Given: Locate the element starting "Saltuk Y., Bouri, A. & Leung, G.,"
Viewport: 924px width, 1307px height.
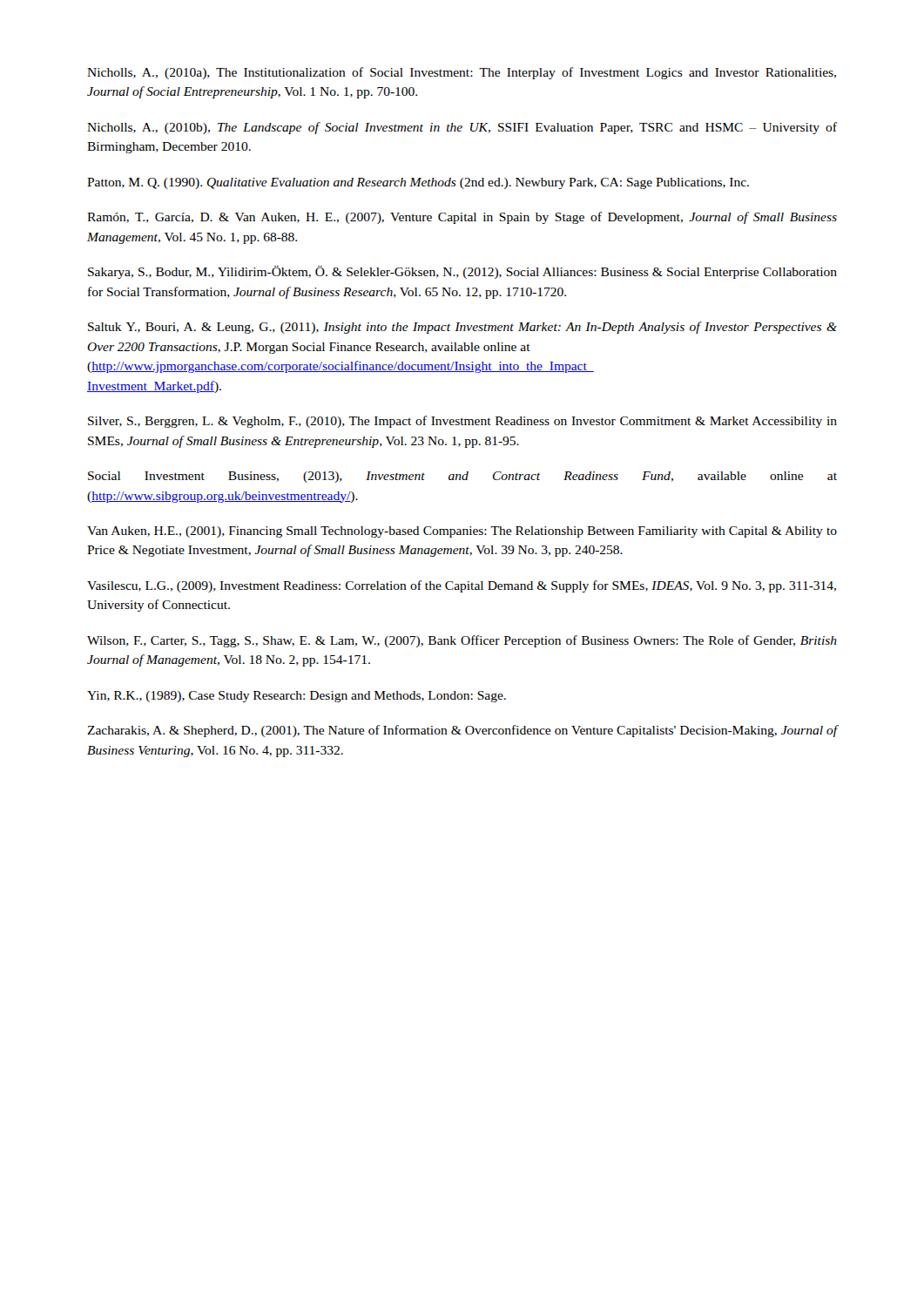Looking at the screenshot, I should click(x=462, y=356).
